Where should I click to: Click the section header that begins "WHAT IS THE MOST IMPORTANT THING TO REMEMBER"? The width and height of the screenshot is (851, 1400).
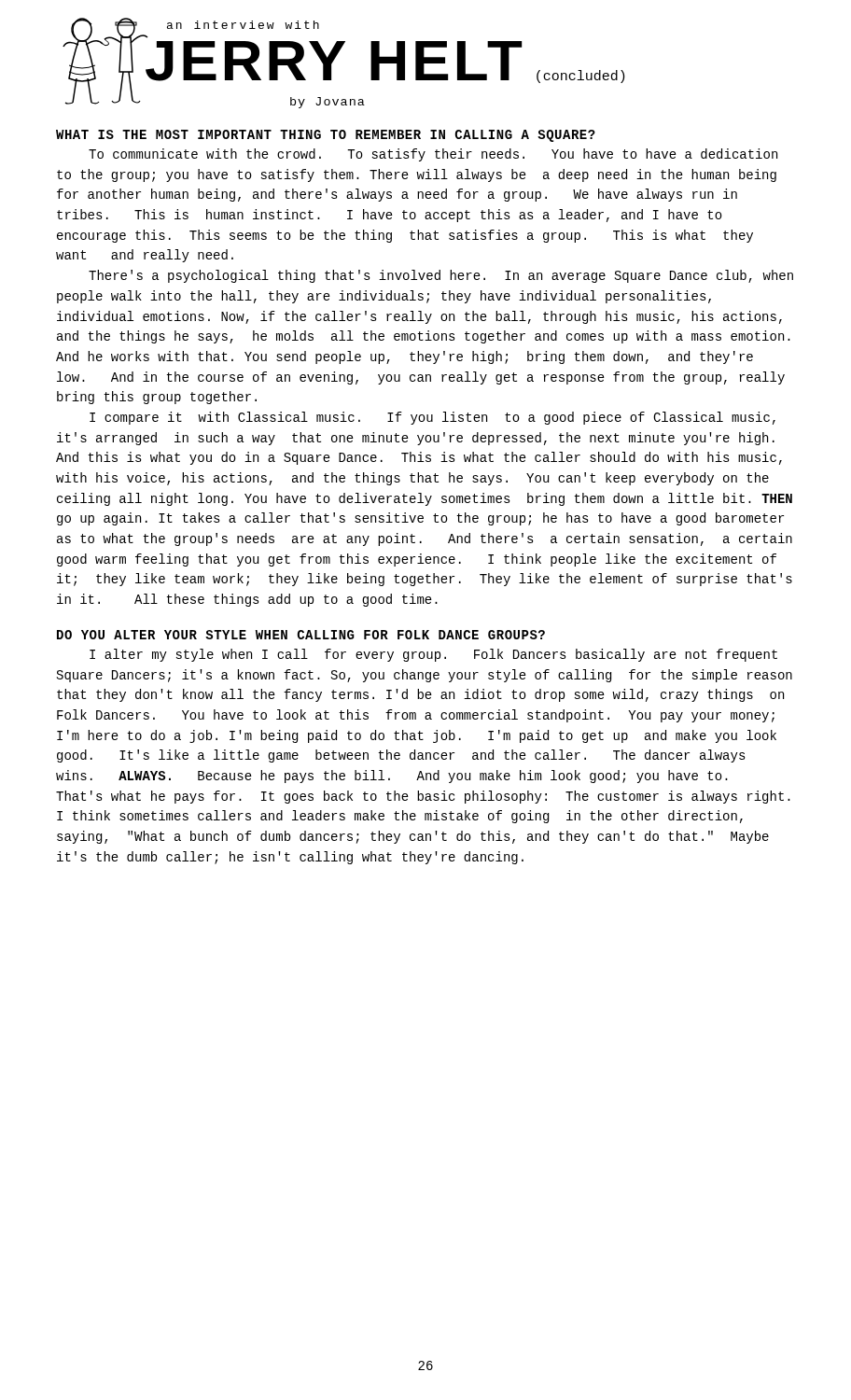(326, 135)
